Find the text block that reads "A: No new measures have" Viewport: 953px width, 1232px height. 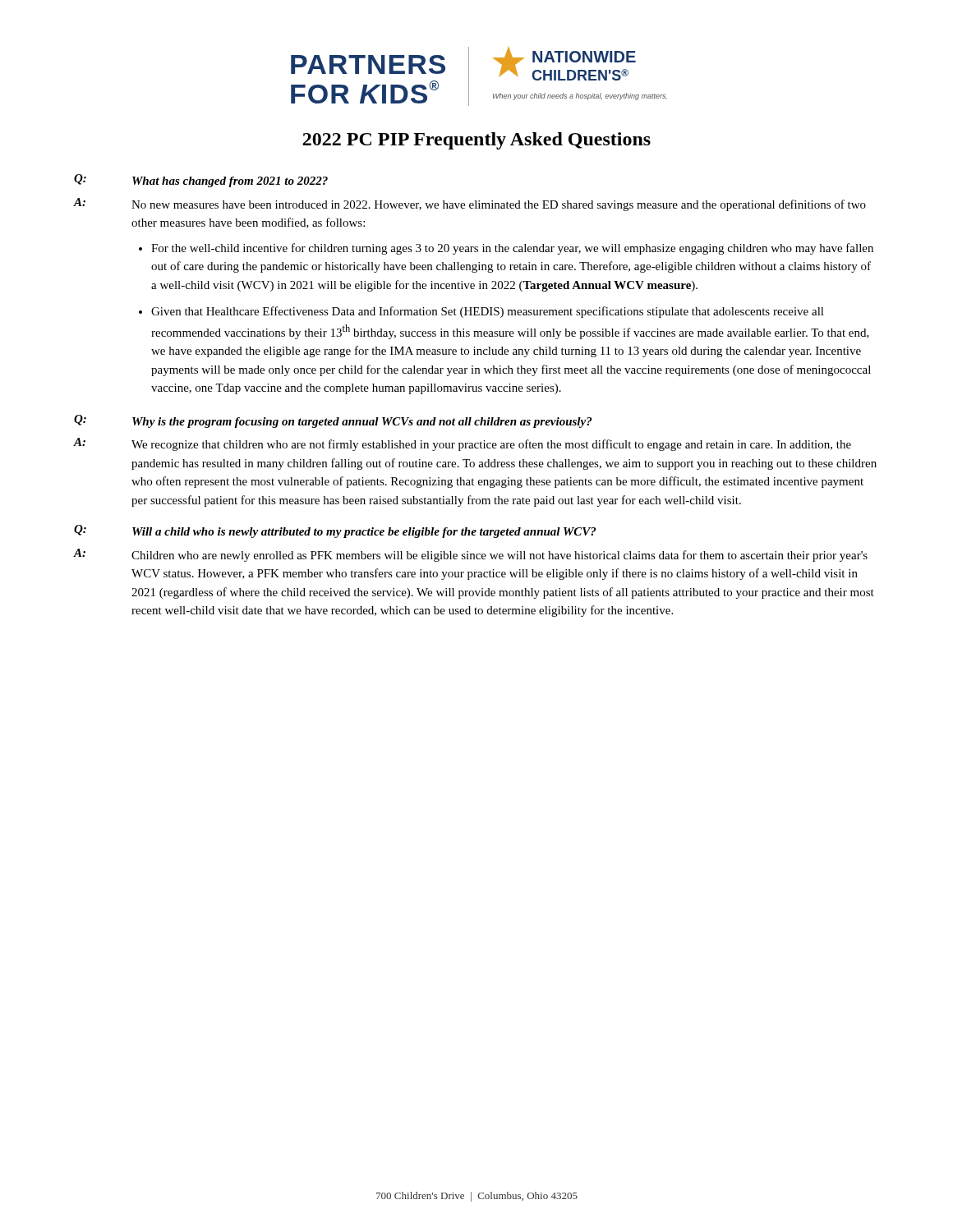coord(476,300)
